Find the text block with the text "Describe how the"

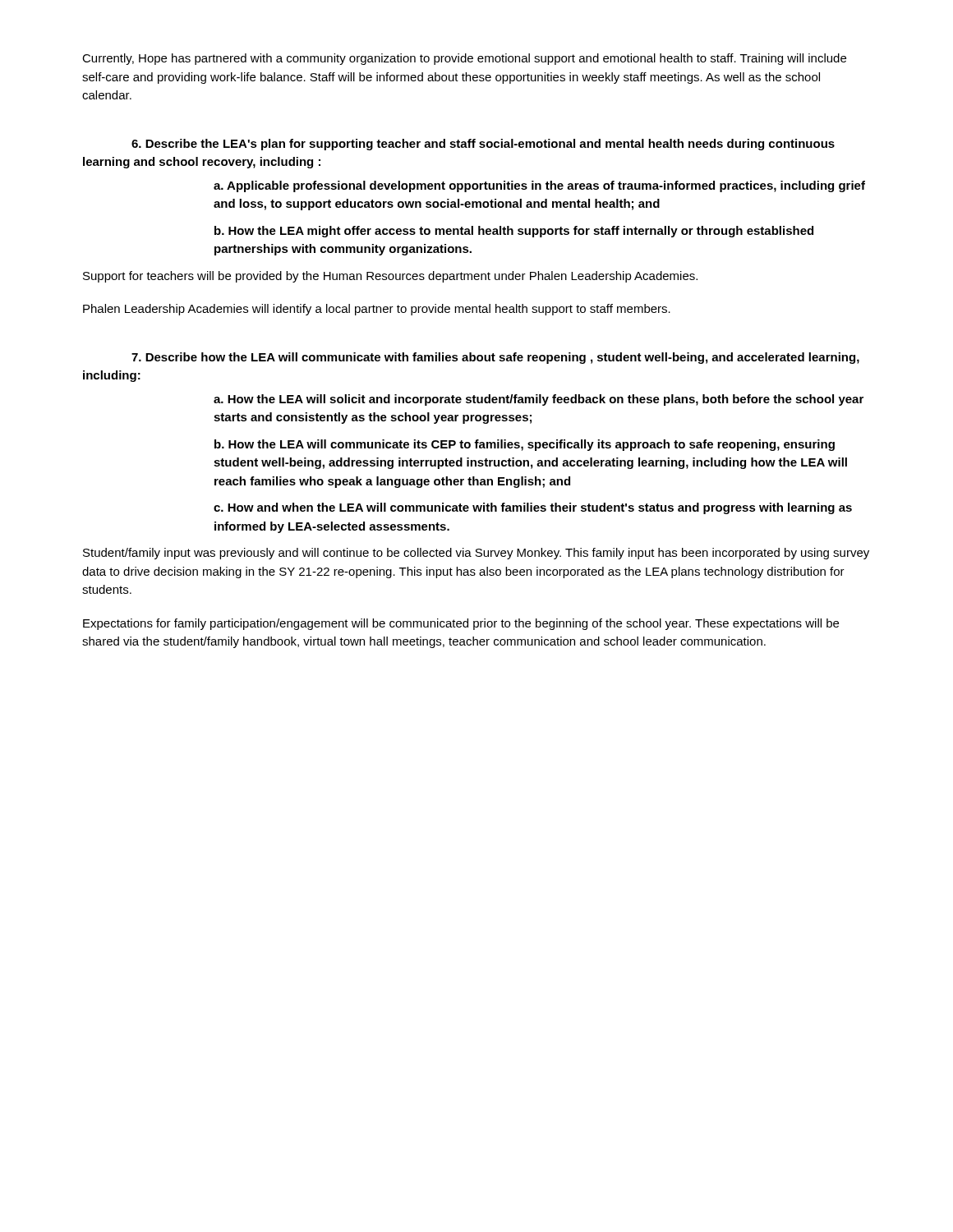pyautogui.click(x=471, y=366)
